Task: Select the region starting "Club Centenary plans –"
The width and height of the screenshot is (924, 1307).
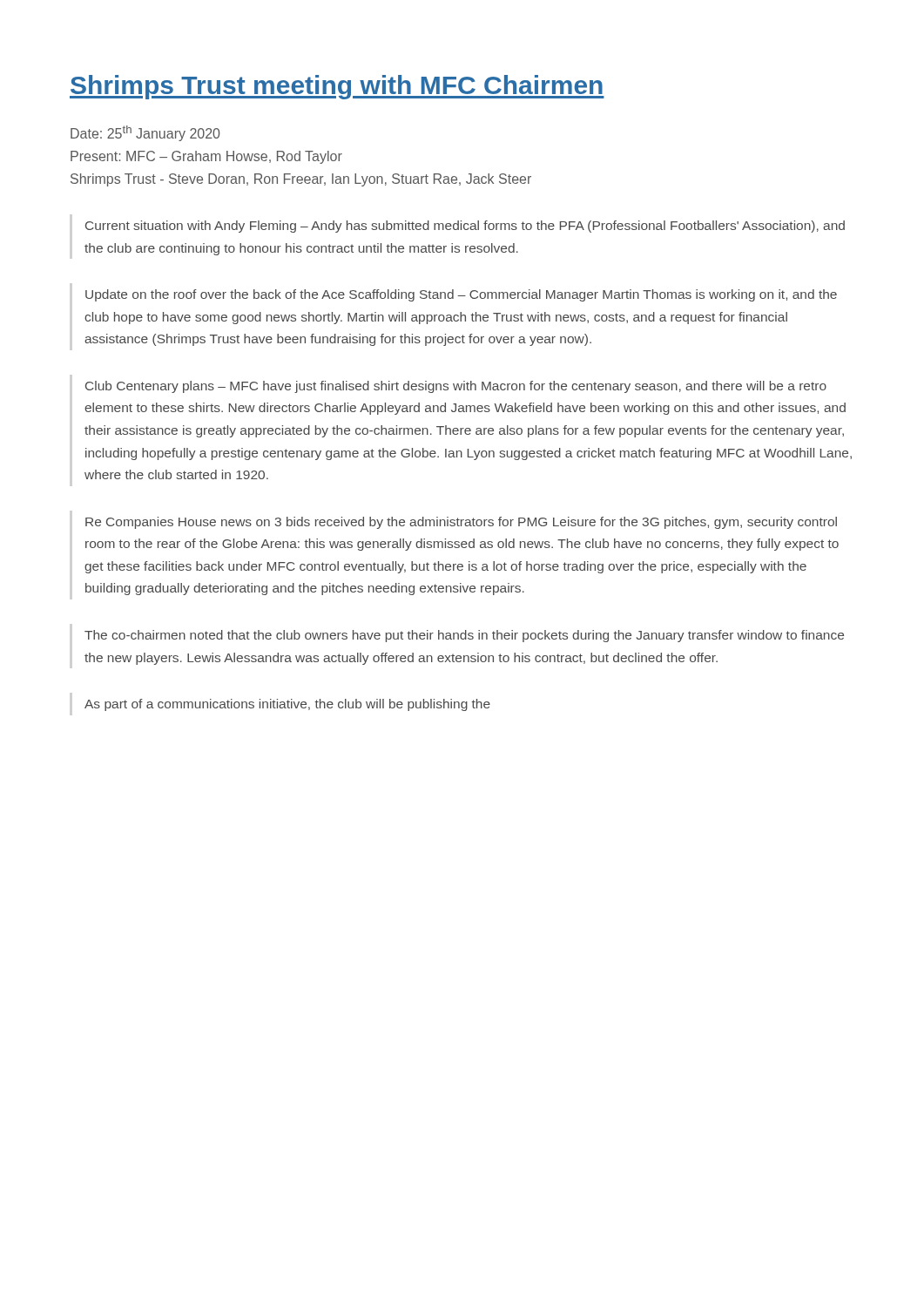Action: click(x=469, y=430)
